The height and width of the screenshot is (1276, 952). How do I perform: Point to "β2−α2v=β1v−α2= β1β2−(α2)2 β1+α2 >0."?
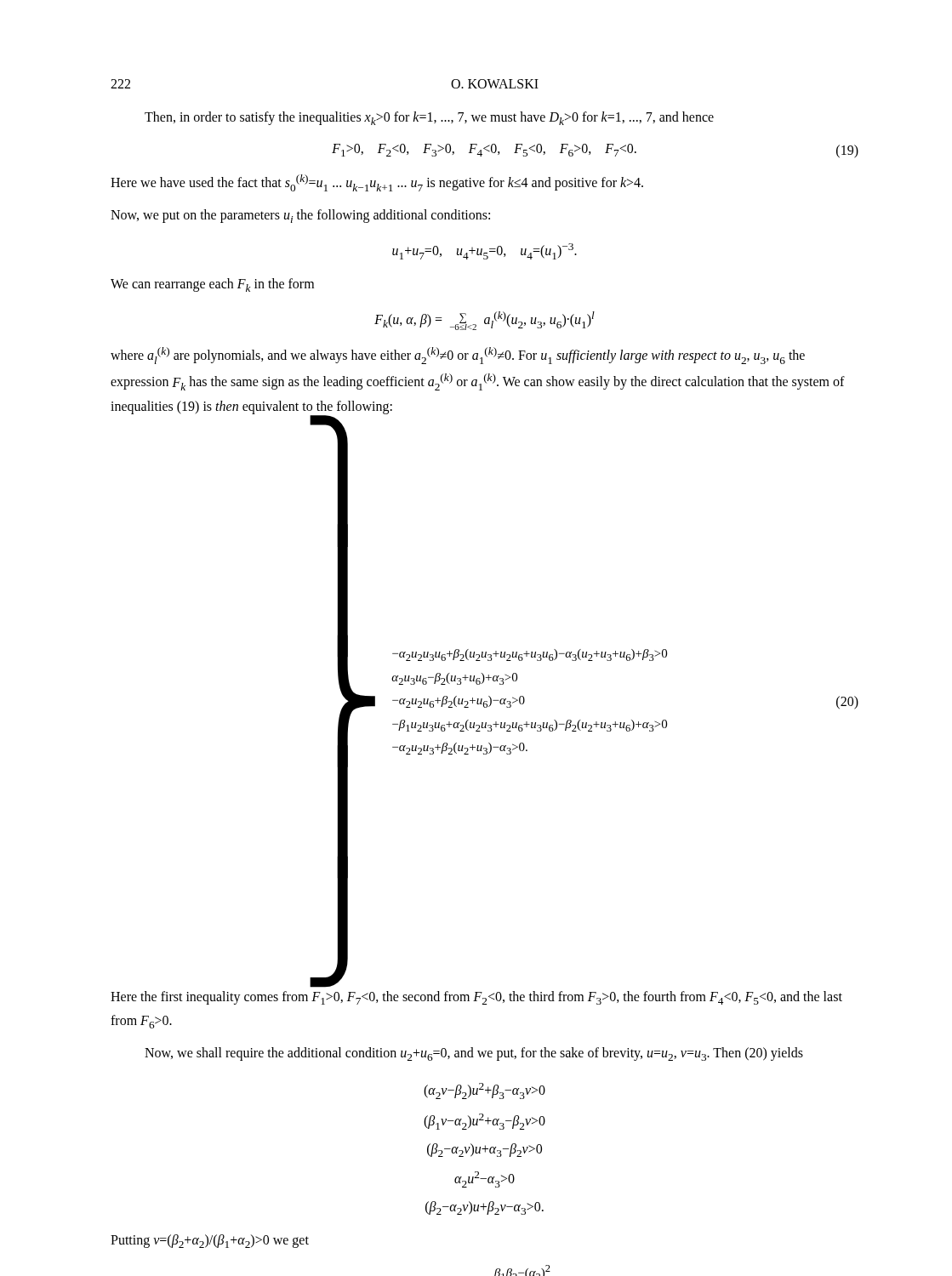(x=485, y=1269)
